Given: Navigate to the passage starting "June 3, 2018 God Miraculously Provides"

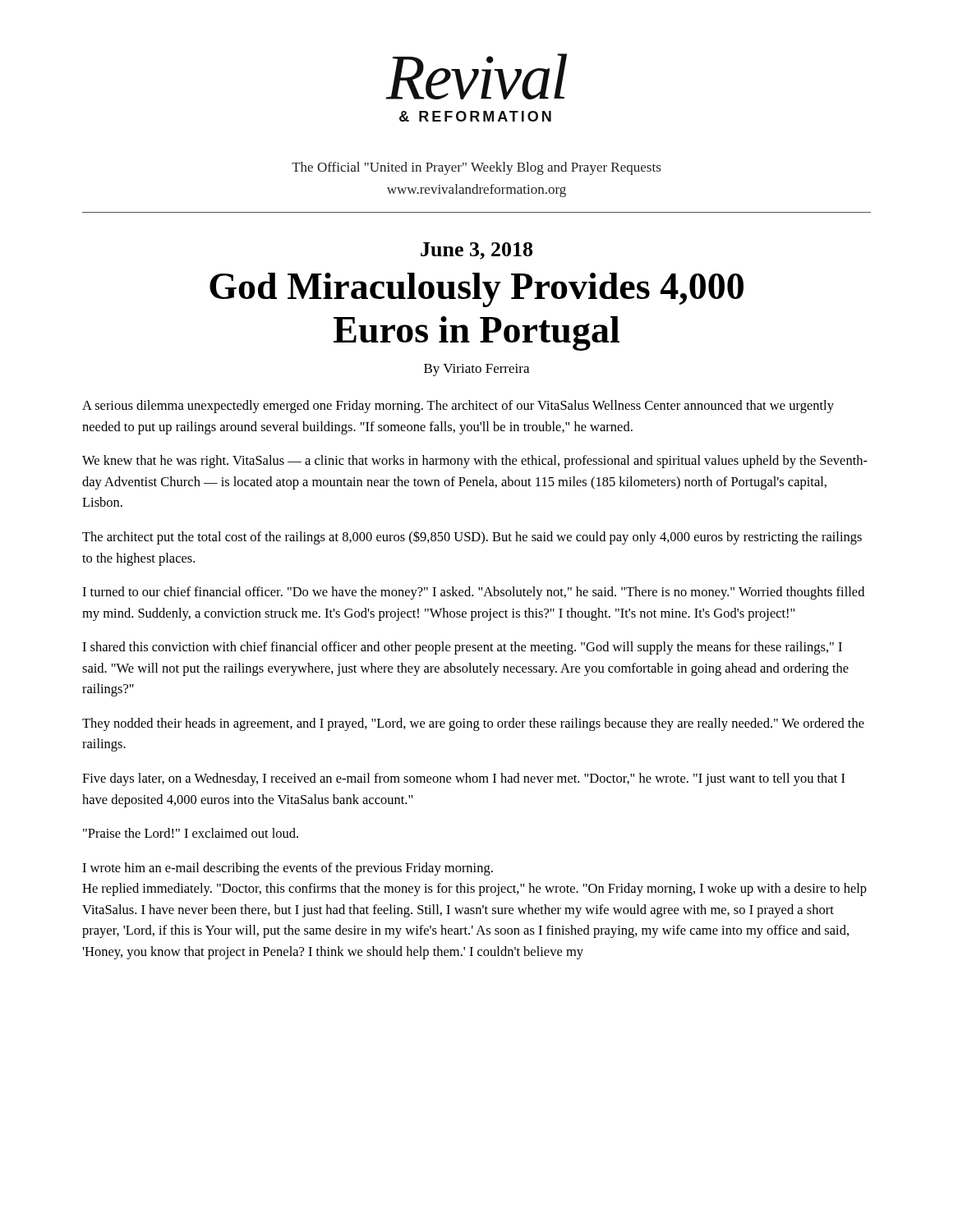Looking at the screenshot, I should (x=476, y=295).
